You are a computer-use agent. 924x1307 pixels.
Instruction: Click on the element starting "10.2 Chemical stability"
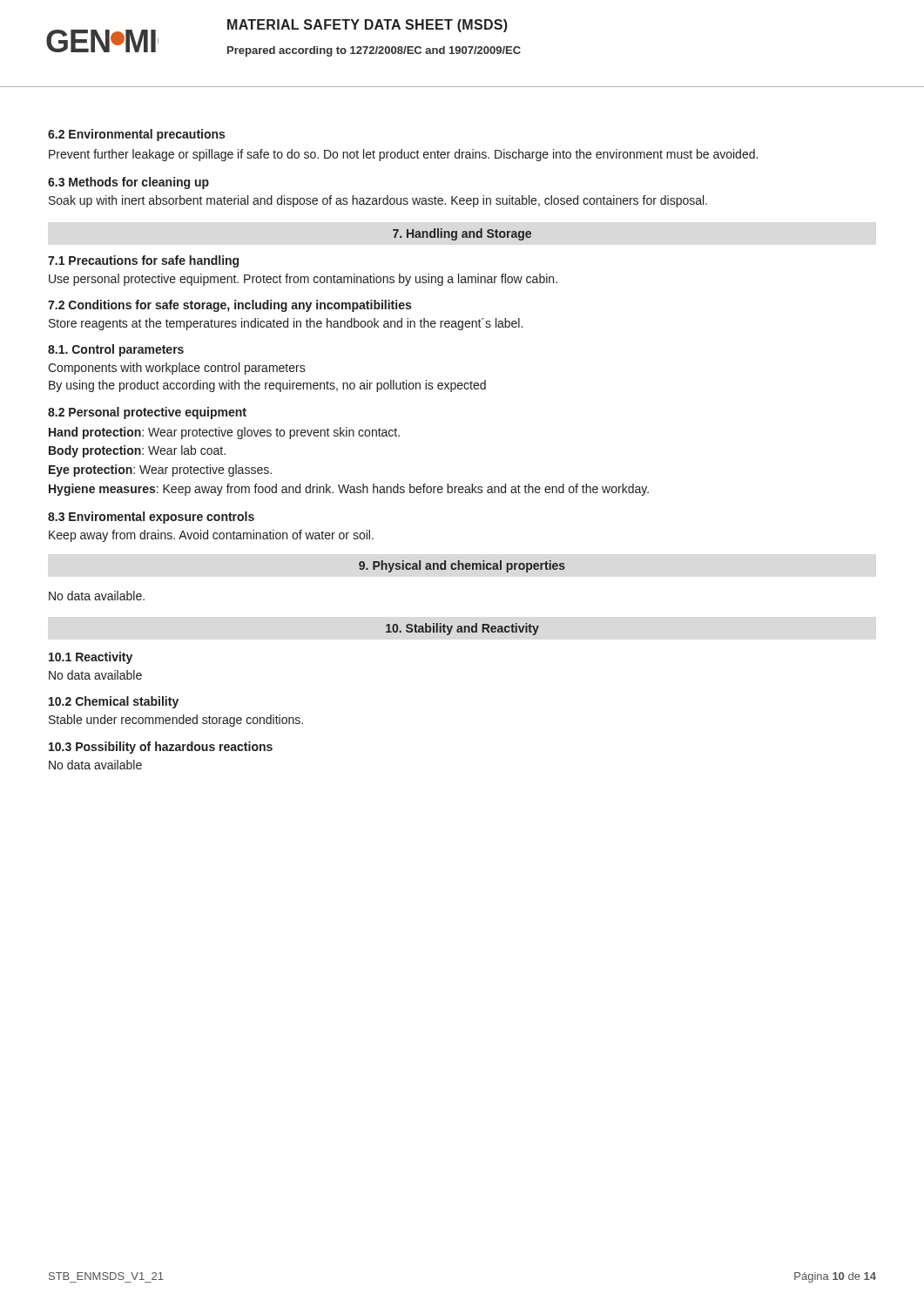tap(113, 702)
